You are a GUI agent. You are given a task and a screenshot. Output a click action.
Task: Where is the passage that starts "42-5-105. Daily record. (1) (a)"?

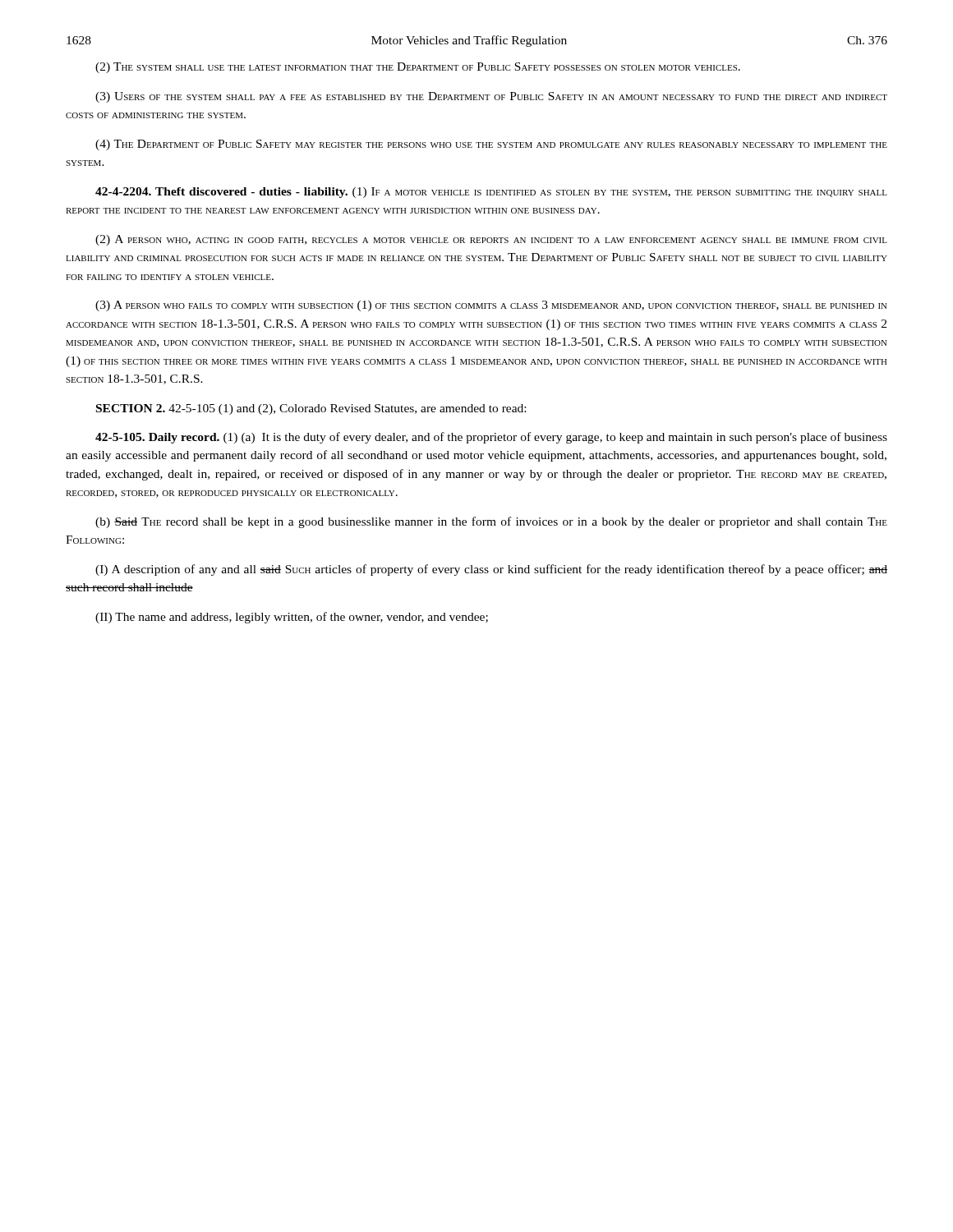(x=476, y=464)
